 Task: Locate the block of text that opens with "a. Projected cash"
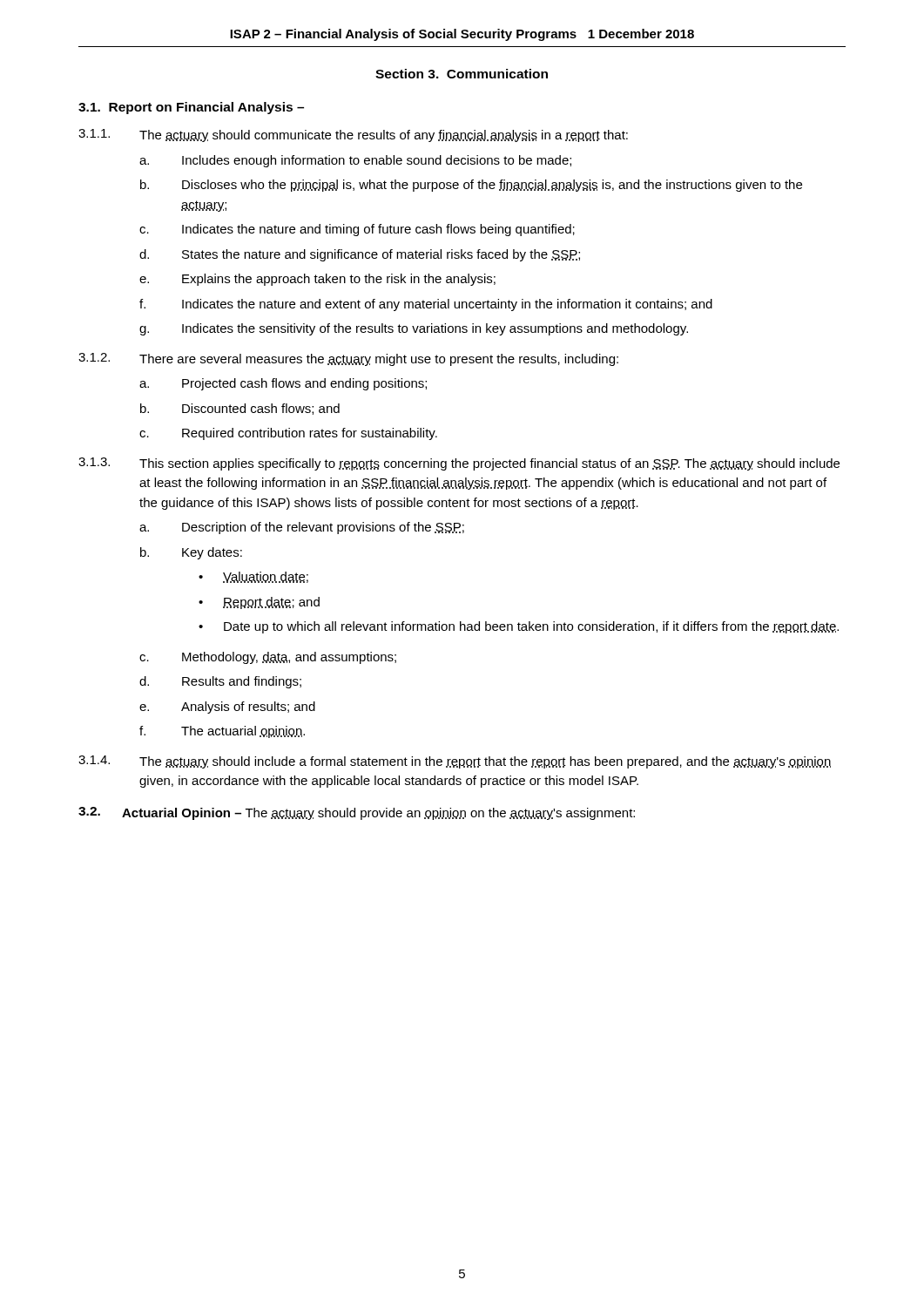coord(283,384)
